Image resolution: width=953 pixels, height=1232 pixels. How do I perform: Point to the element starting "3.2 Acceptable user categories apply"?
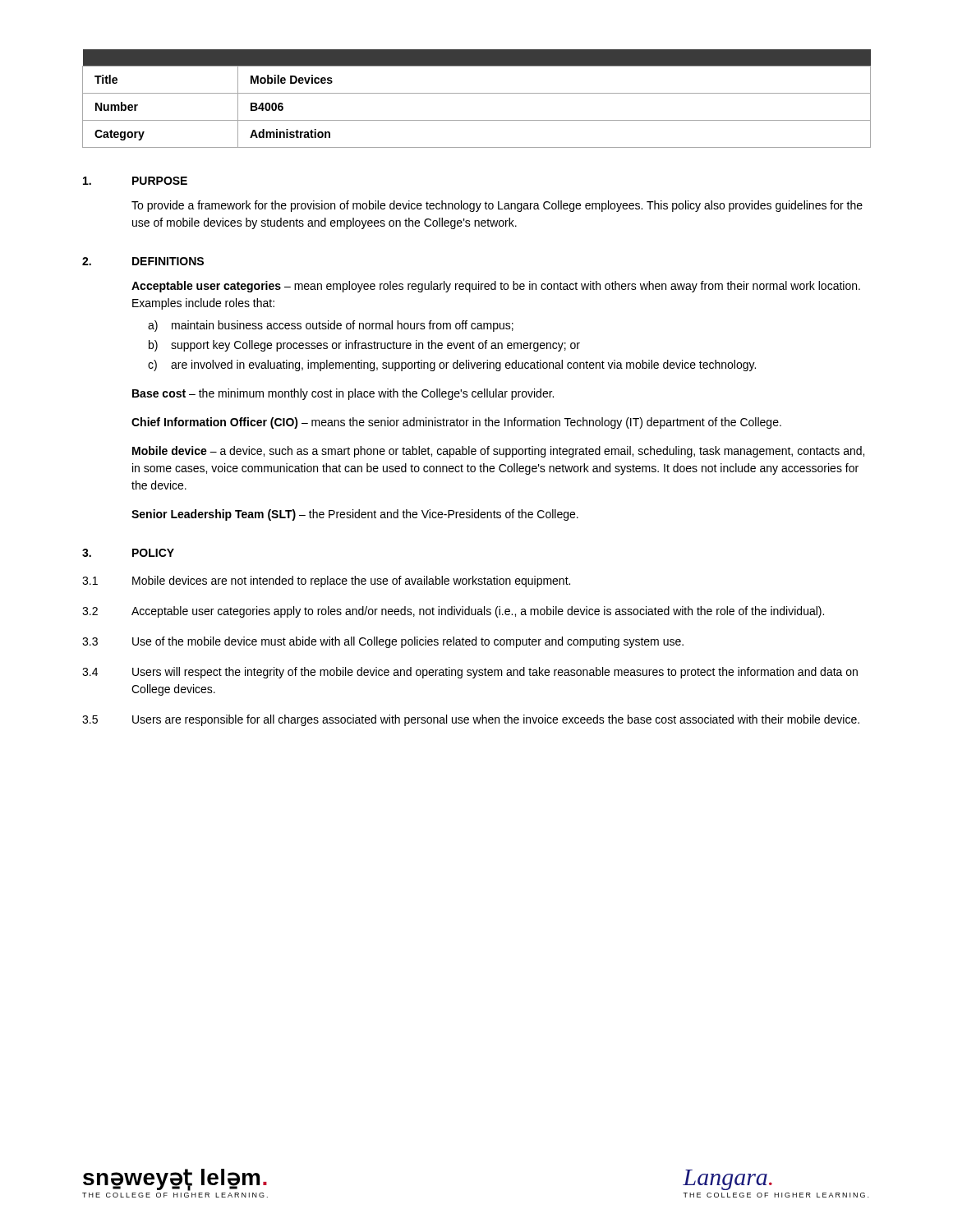pos(476,611)
